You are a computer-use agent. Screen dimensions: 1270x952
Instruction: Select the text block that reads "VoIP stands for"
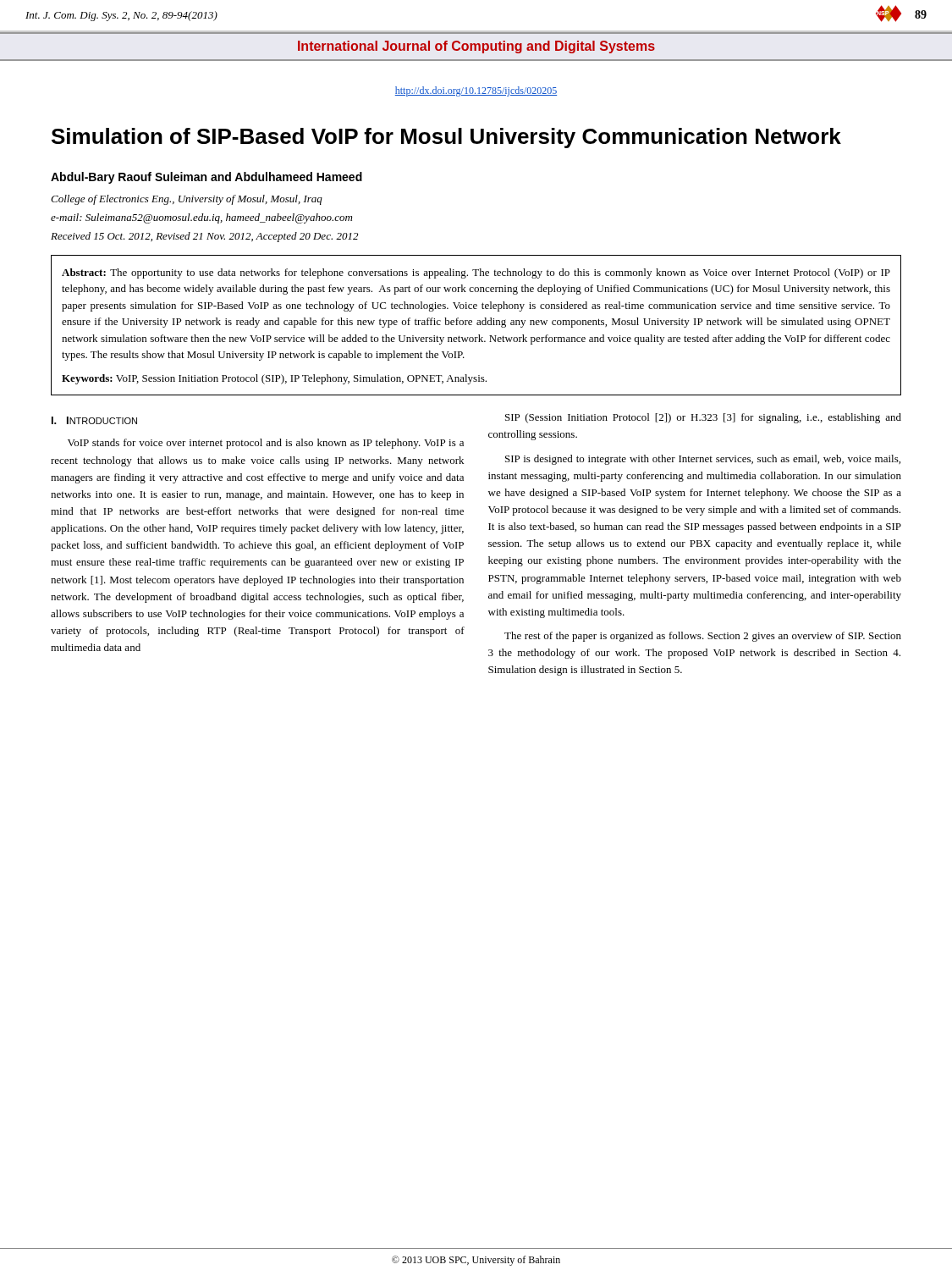pyautogui.click(x=257, y=546)
